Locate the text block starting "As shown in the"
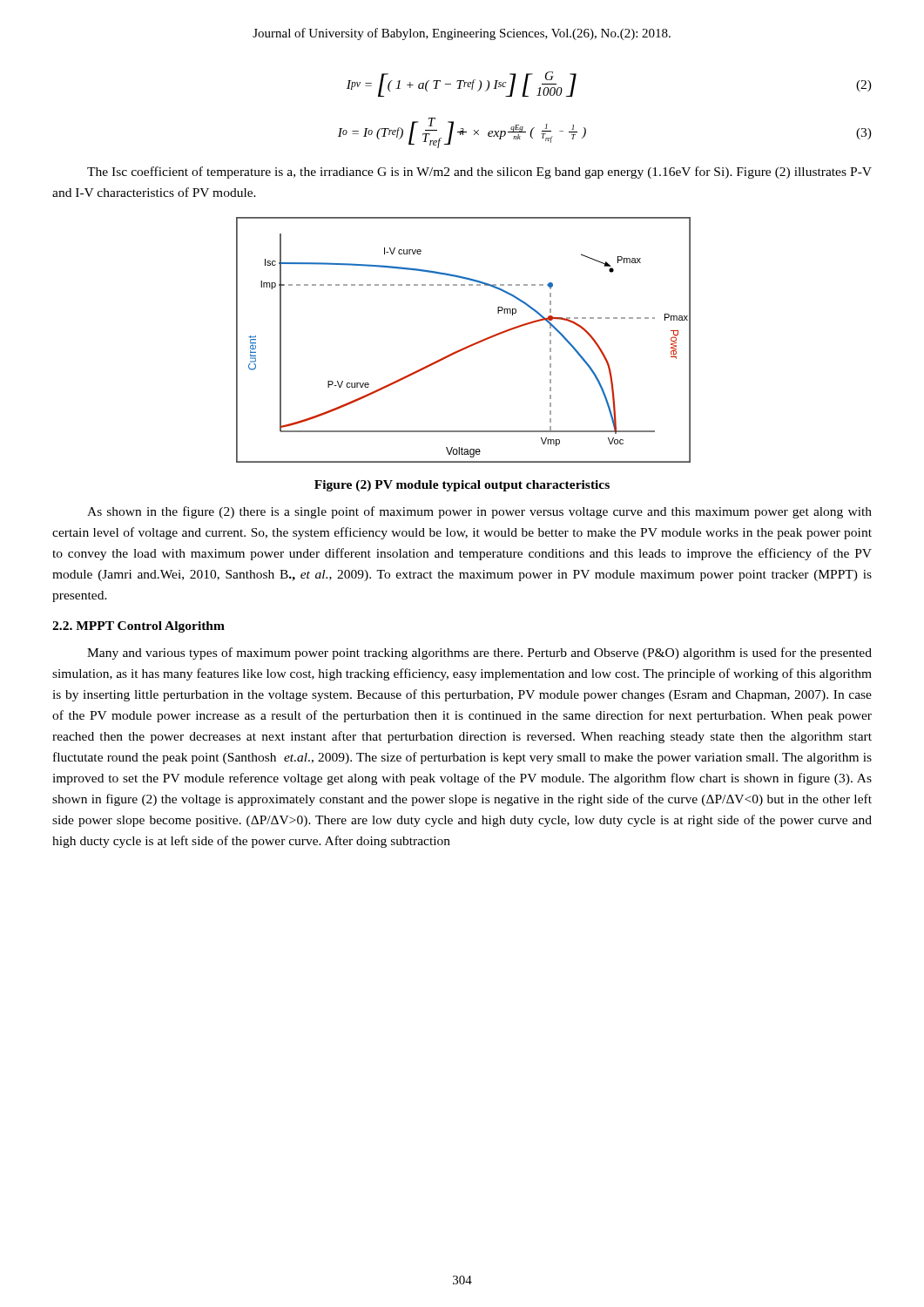 coord(462,553)
